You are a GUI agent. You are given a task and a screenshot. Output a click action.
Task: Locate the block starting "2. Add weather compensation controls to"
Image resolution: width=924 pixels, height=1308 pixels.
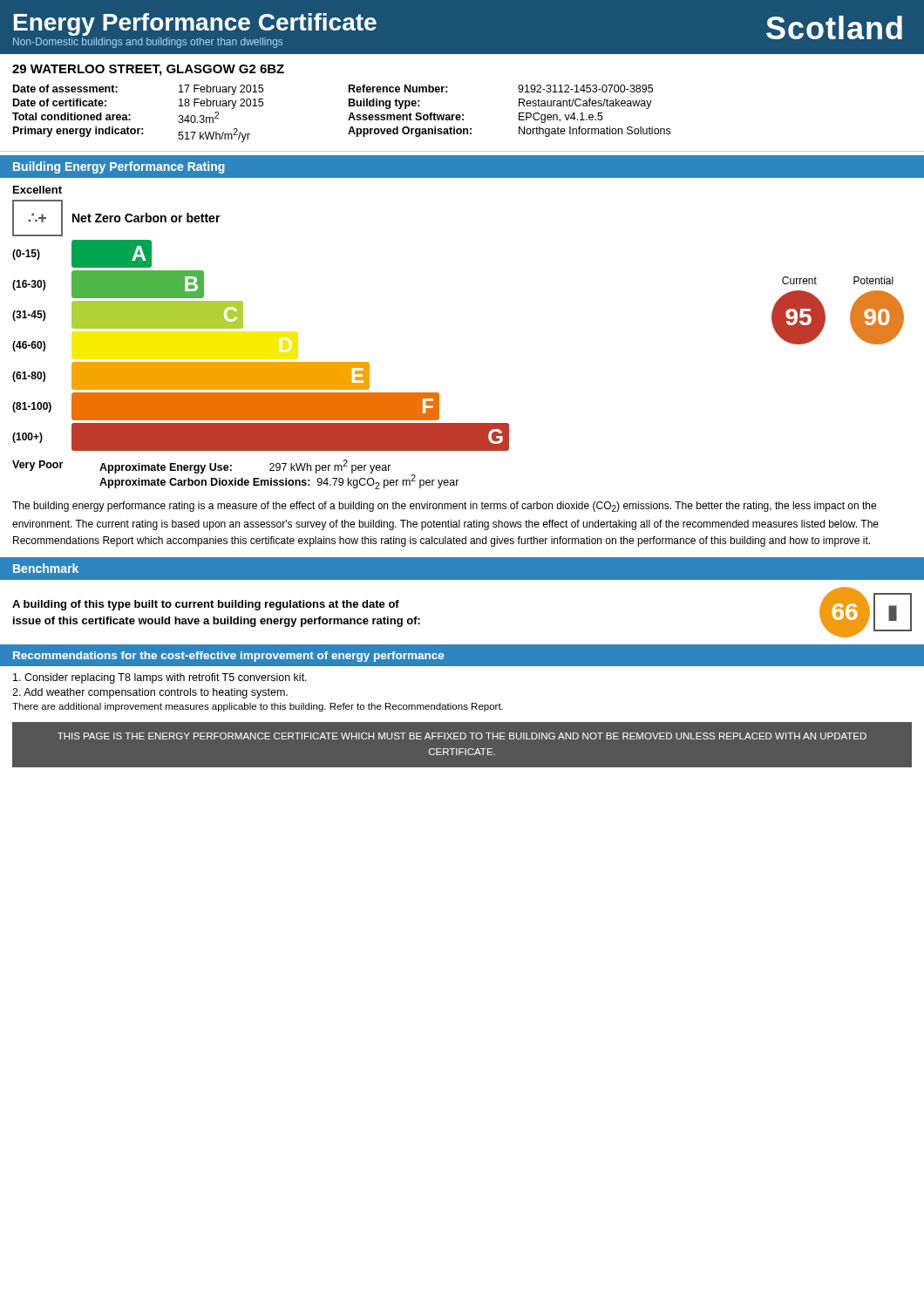coord(150,693)
